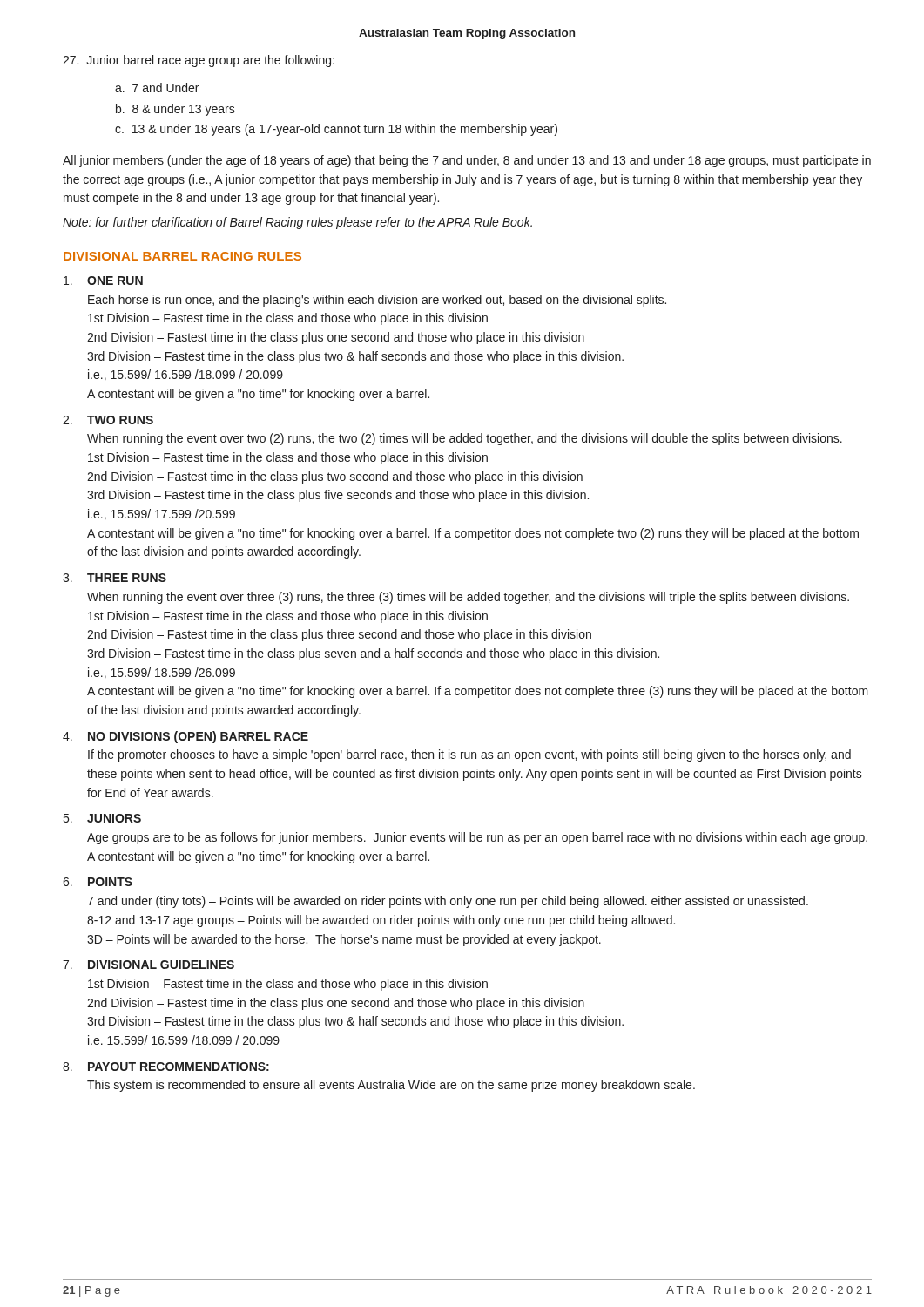The height and width of the screenshot is (1307, 924).
Task: Click on the text block that says "1st Division – Fastest time"
Action: pos(356,1012)
